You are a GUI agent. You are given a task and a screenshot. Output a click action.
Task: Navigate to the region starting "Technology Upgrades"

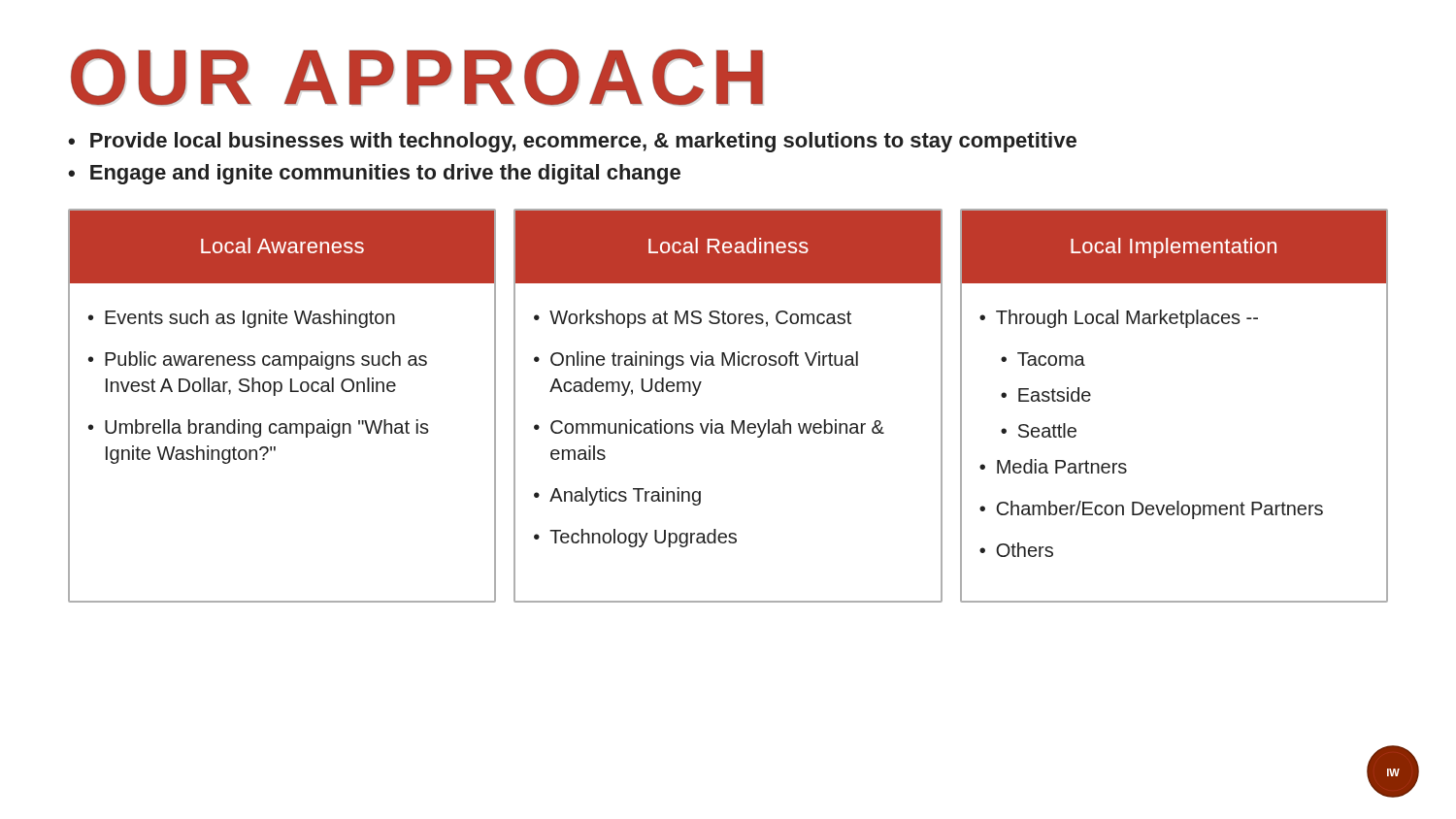click(644, 537)
